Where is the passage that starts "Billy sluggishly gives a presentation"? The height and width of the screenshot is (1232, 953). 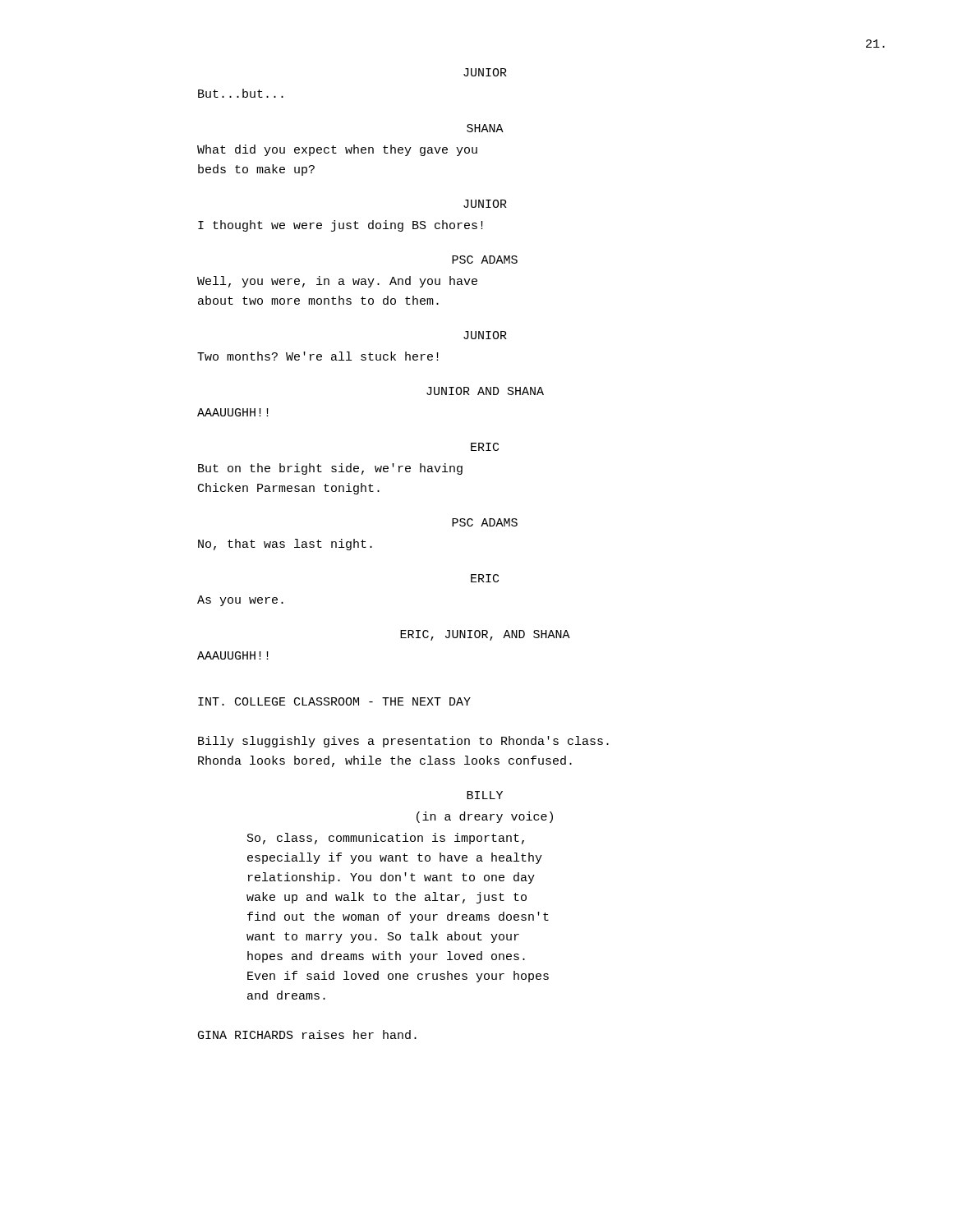[485, 752]
